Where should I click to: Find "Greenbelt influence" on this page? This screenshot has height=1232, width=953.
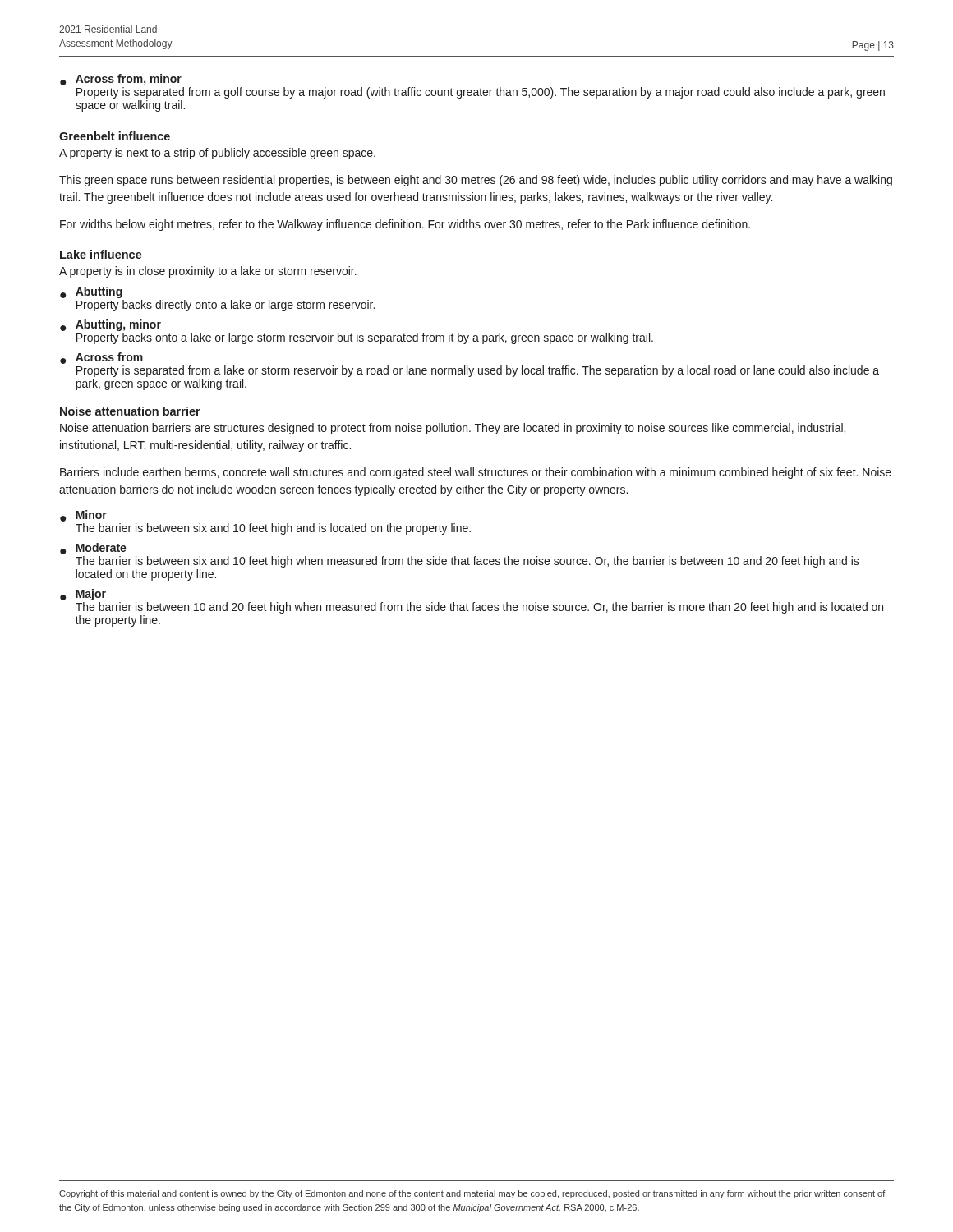pyautogui.click(x=115, y=136)
